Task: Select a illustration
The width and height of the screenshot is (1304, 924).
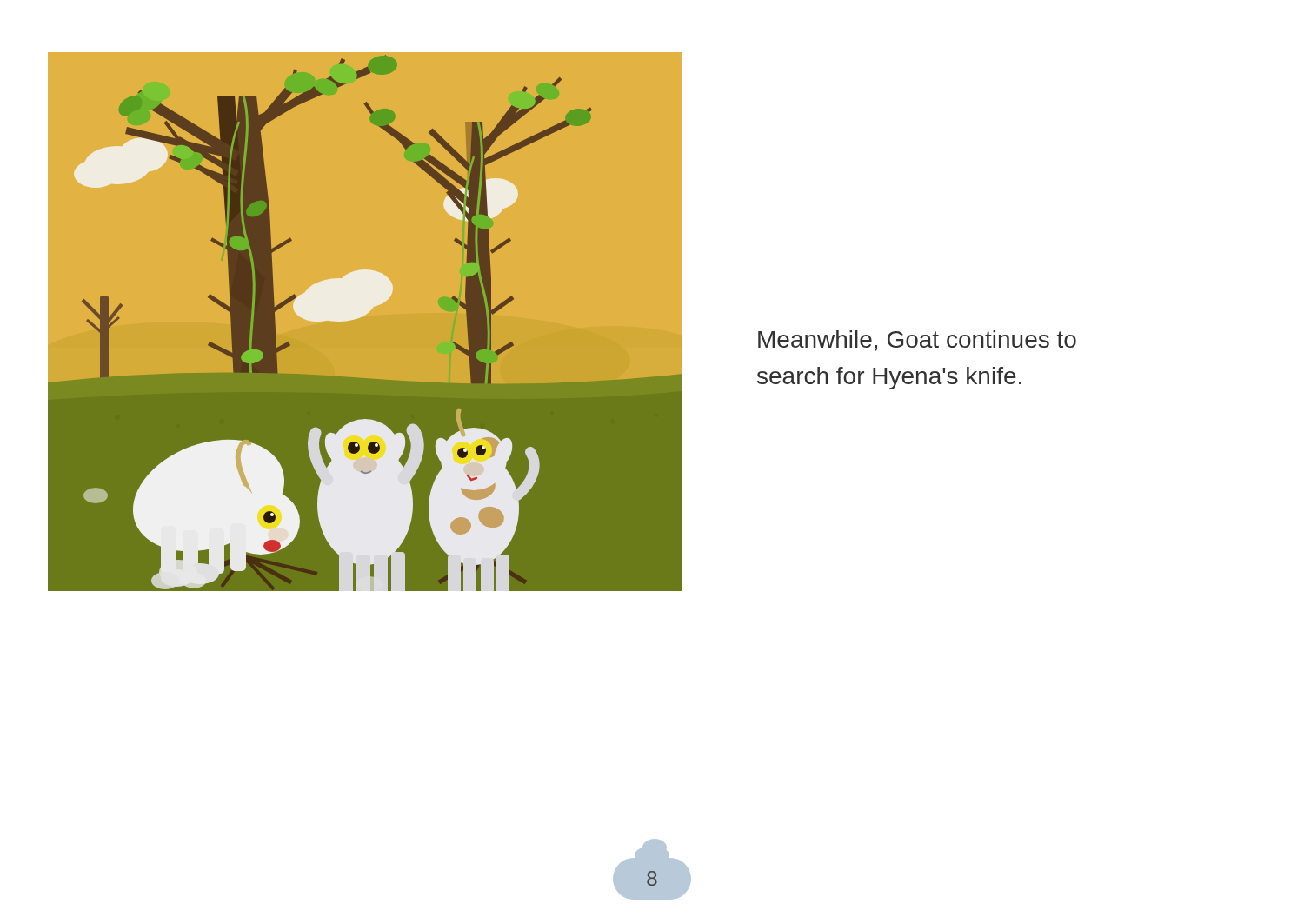Action: [x=365, y=322]
